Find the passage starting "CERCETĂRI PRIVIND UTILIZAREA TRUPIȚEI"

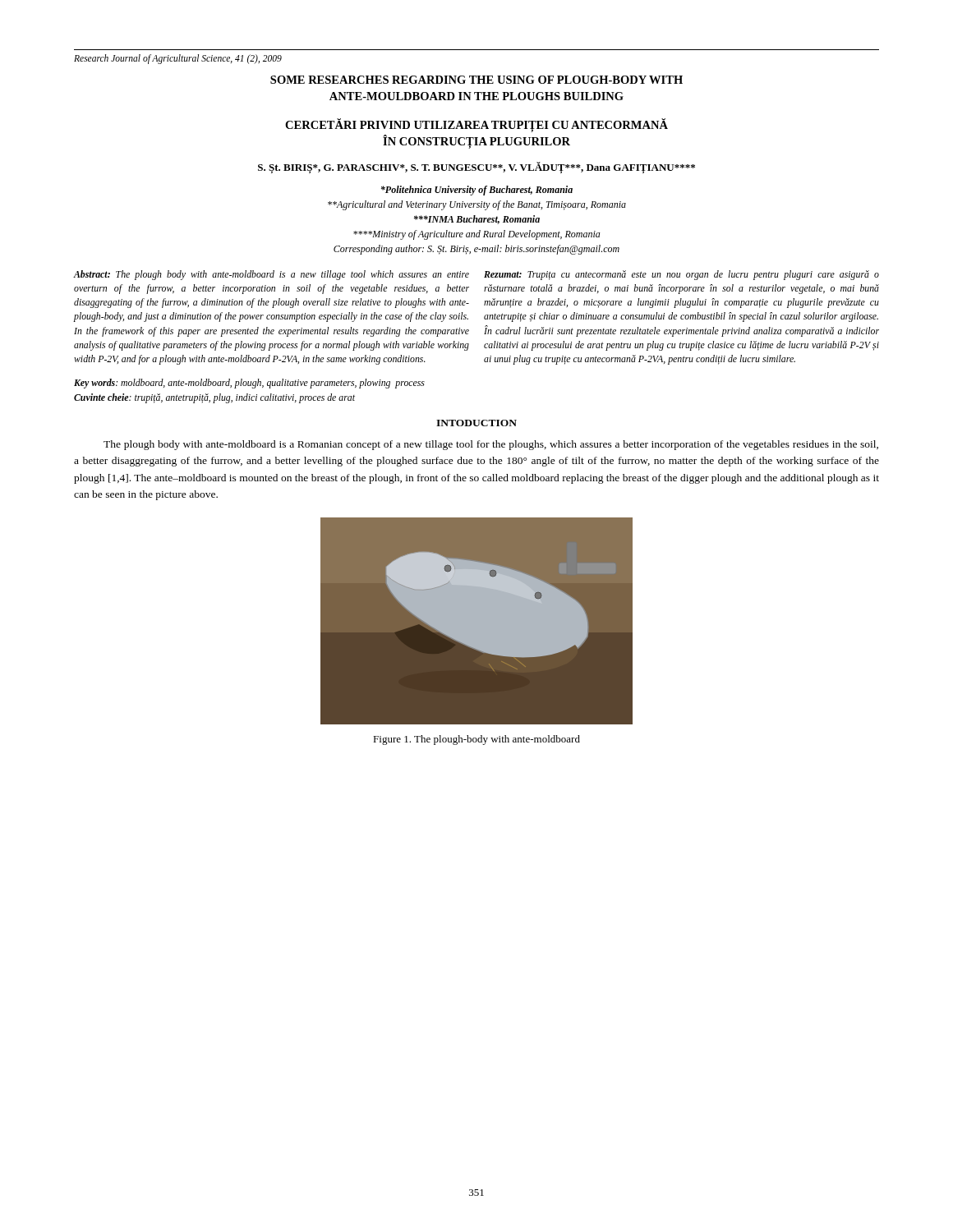[476, 133]
